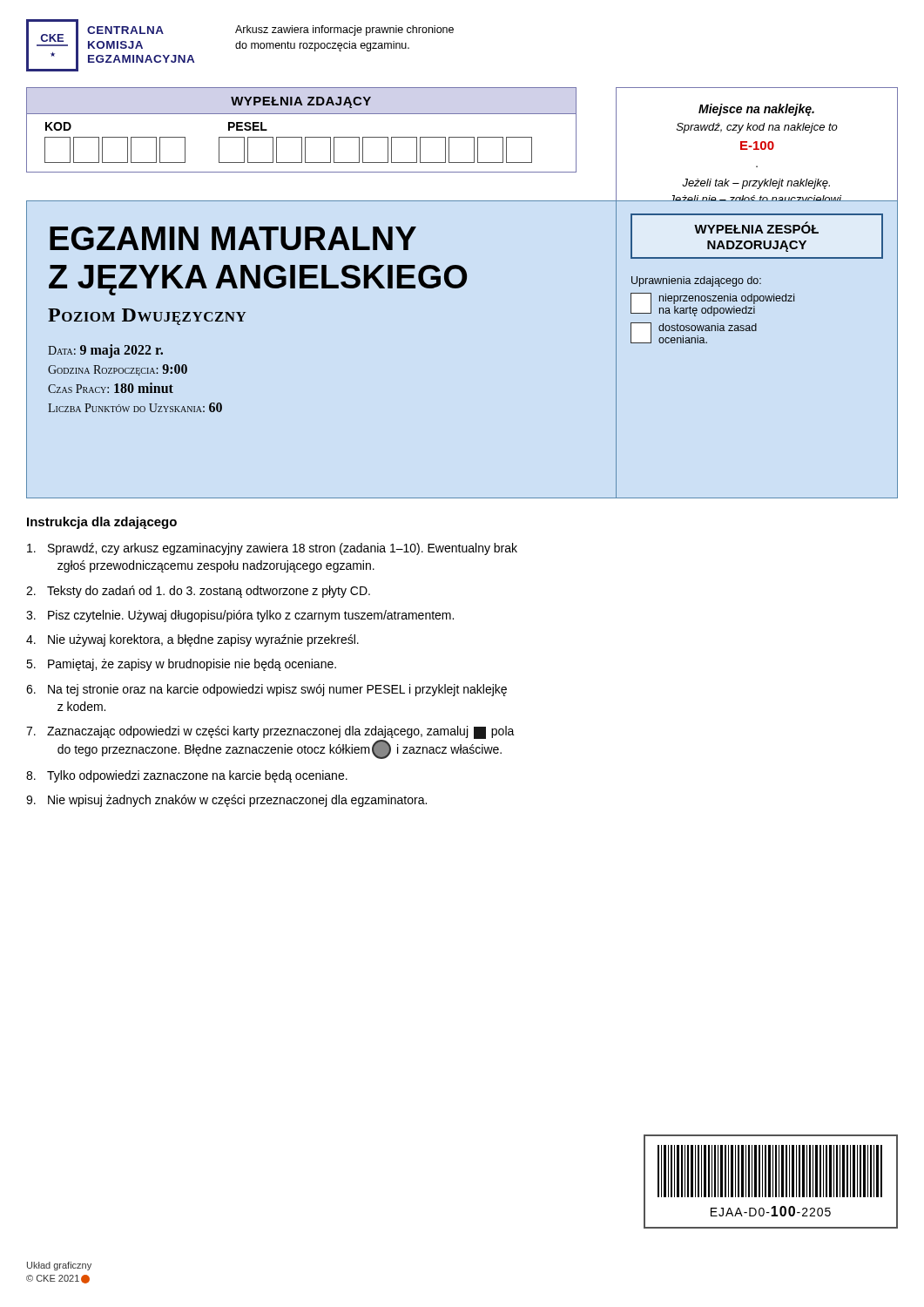Locate the region starting "8. Tylko odpowiedzi zaznaczone na karcie"

(x=187, y=776)
